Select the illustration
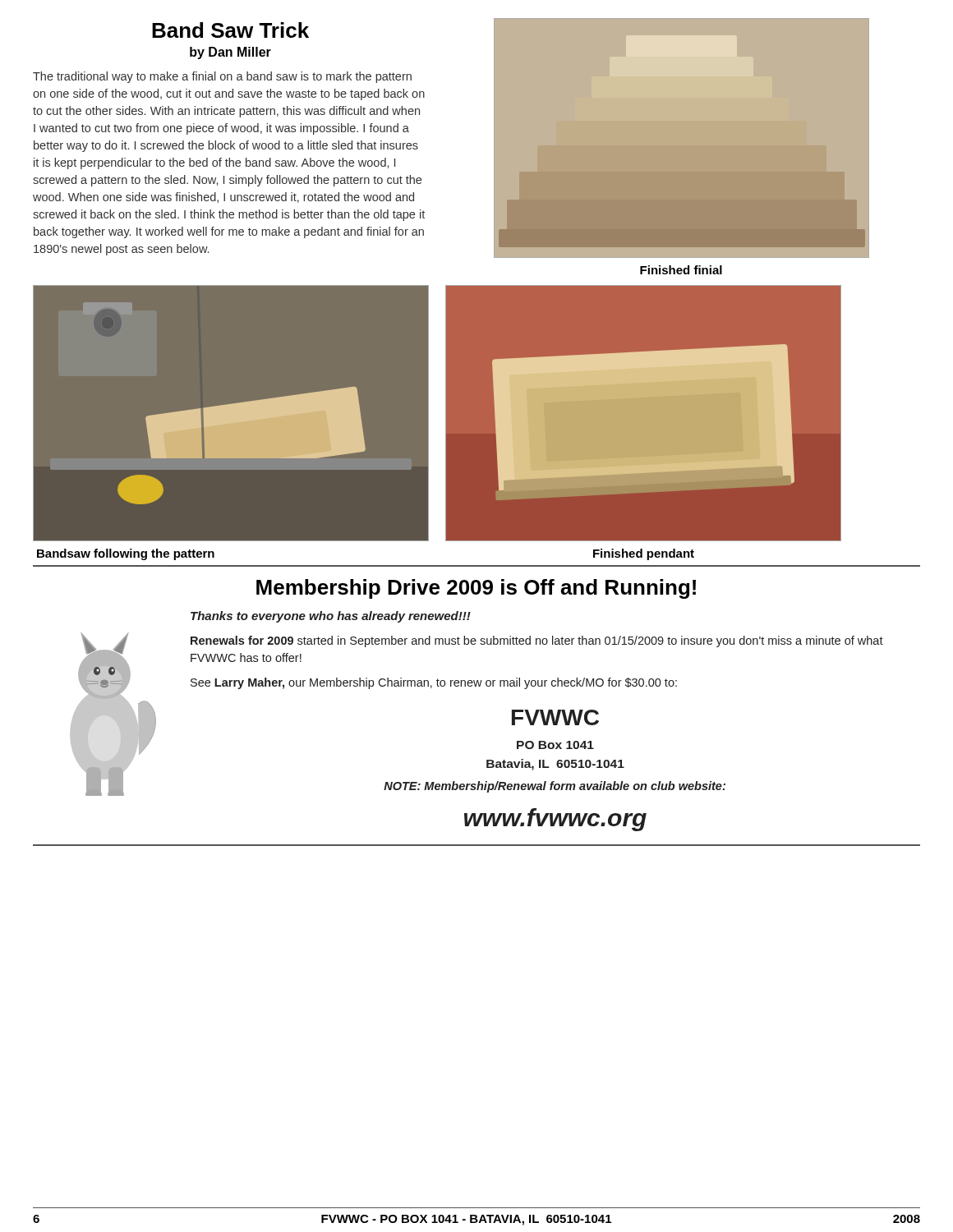The image size is (953, 1232). coord(105,722)
